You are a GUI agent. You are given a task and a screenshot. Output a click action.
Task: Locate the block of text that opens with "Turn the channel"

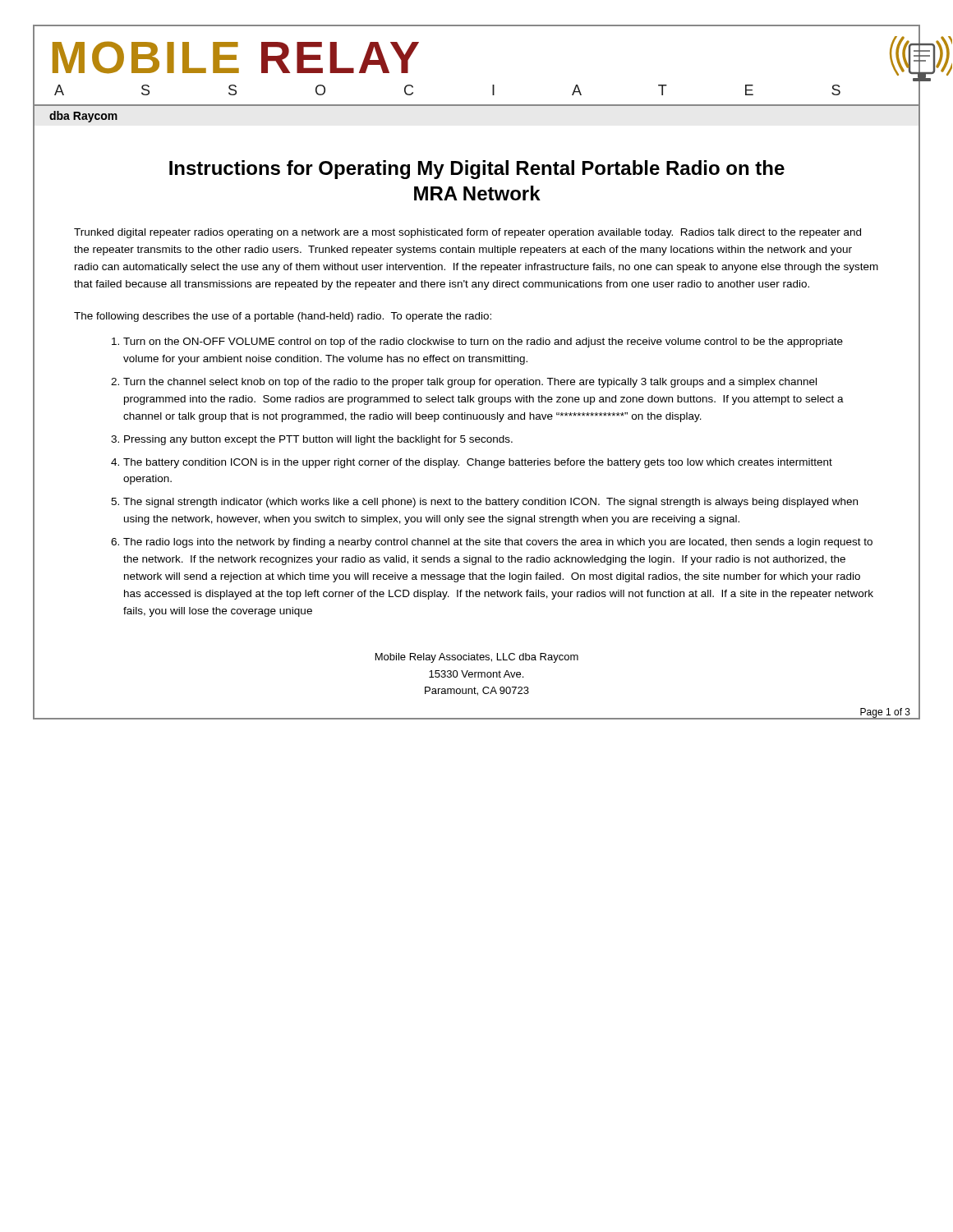(x=501, y=399)
